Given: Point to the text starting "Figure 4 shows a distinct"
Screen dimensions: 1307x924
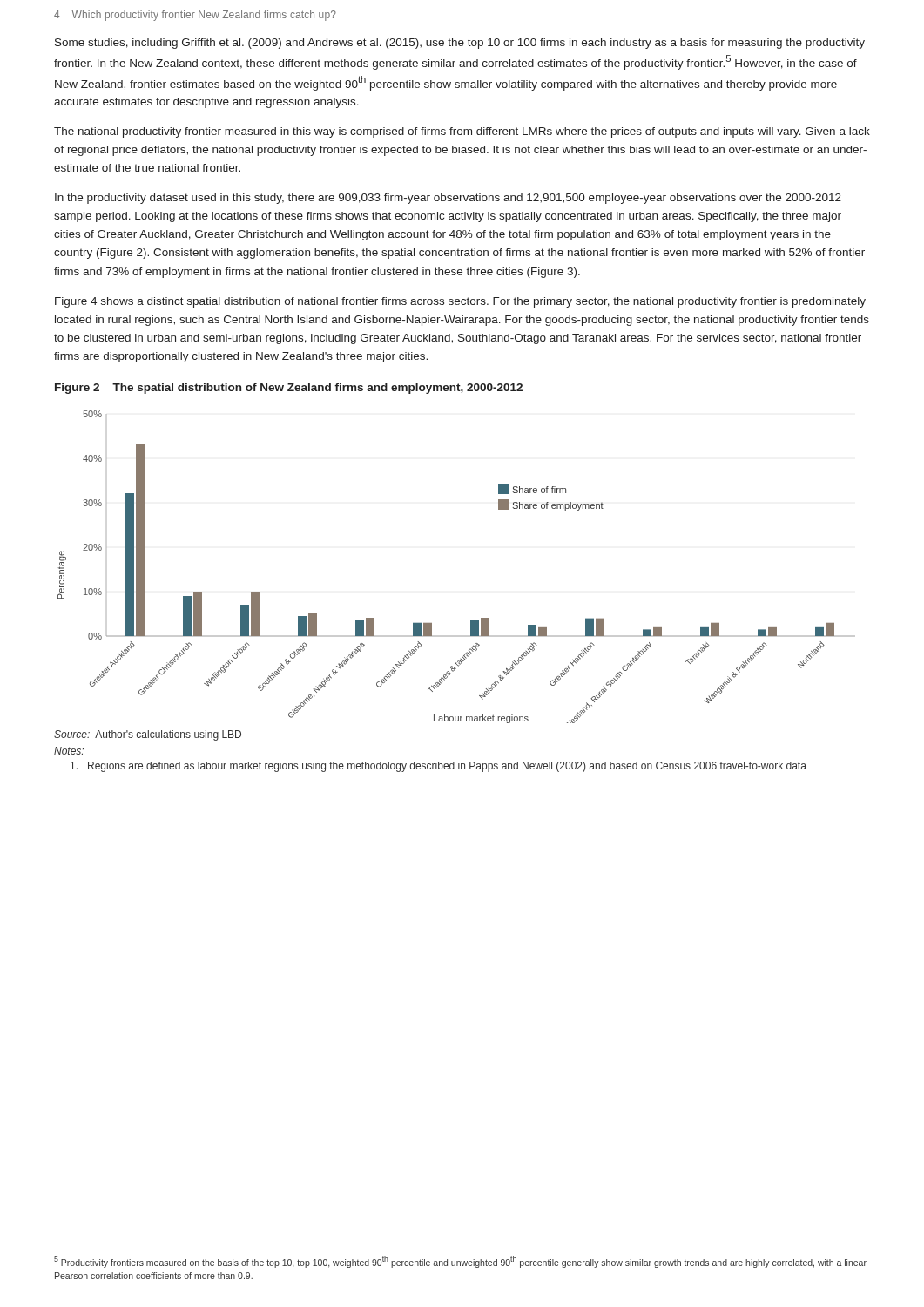Looking at the screenshot, I should [x=462, y=328].
